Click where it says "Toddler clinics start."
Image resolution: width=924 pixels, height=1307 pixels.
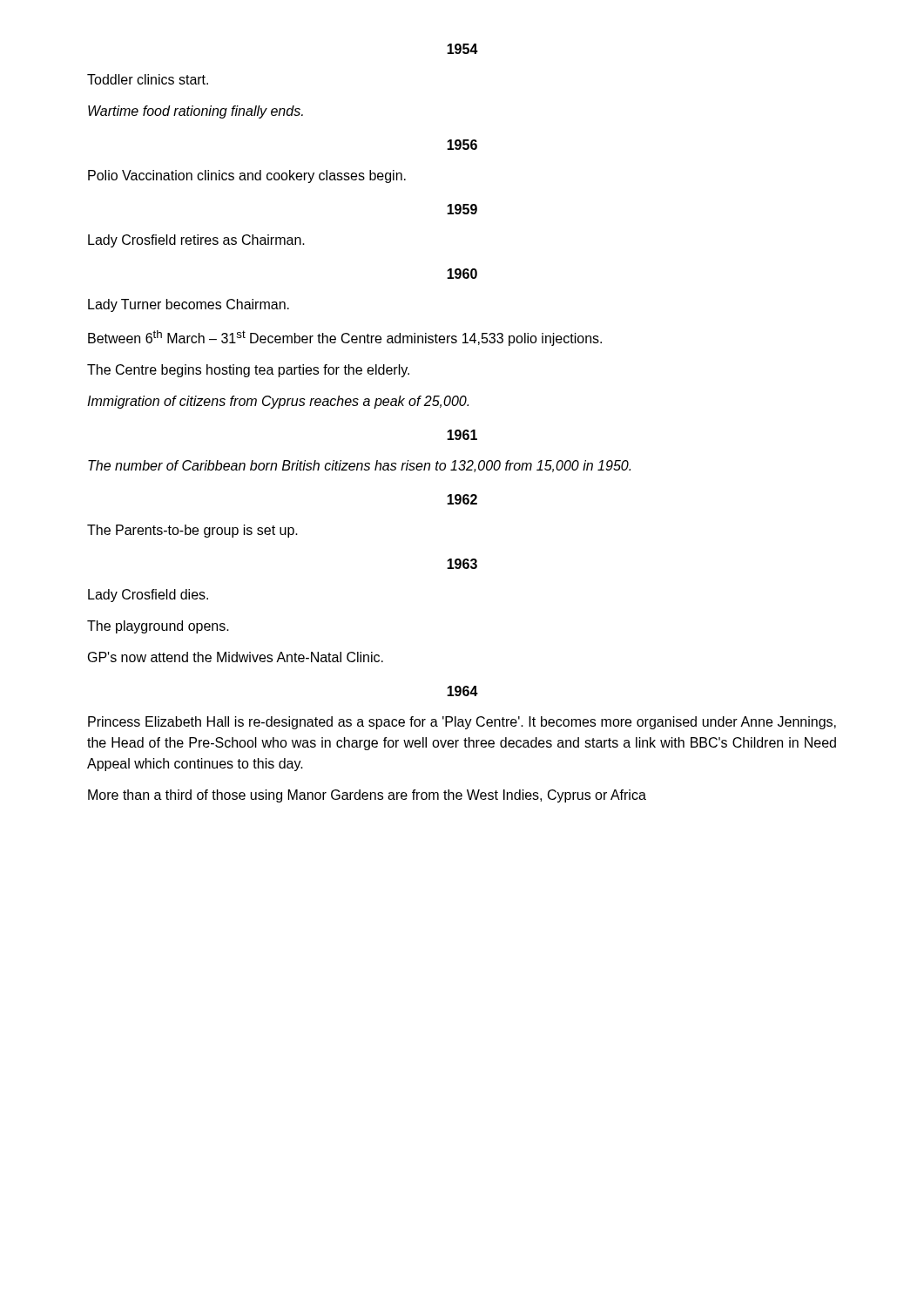[148, 80]
